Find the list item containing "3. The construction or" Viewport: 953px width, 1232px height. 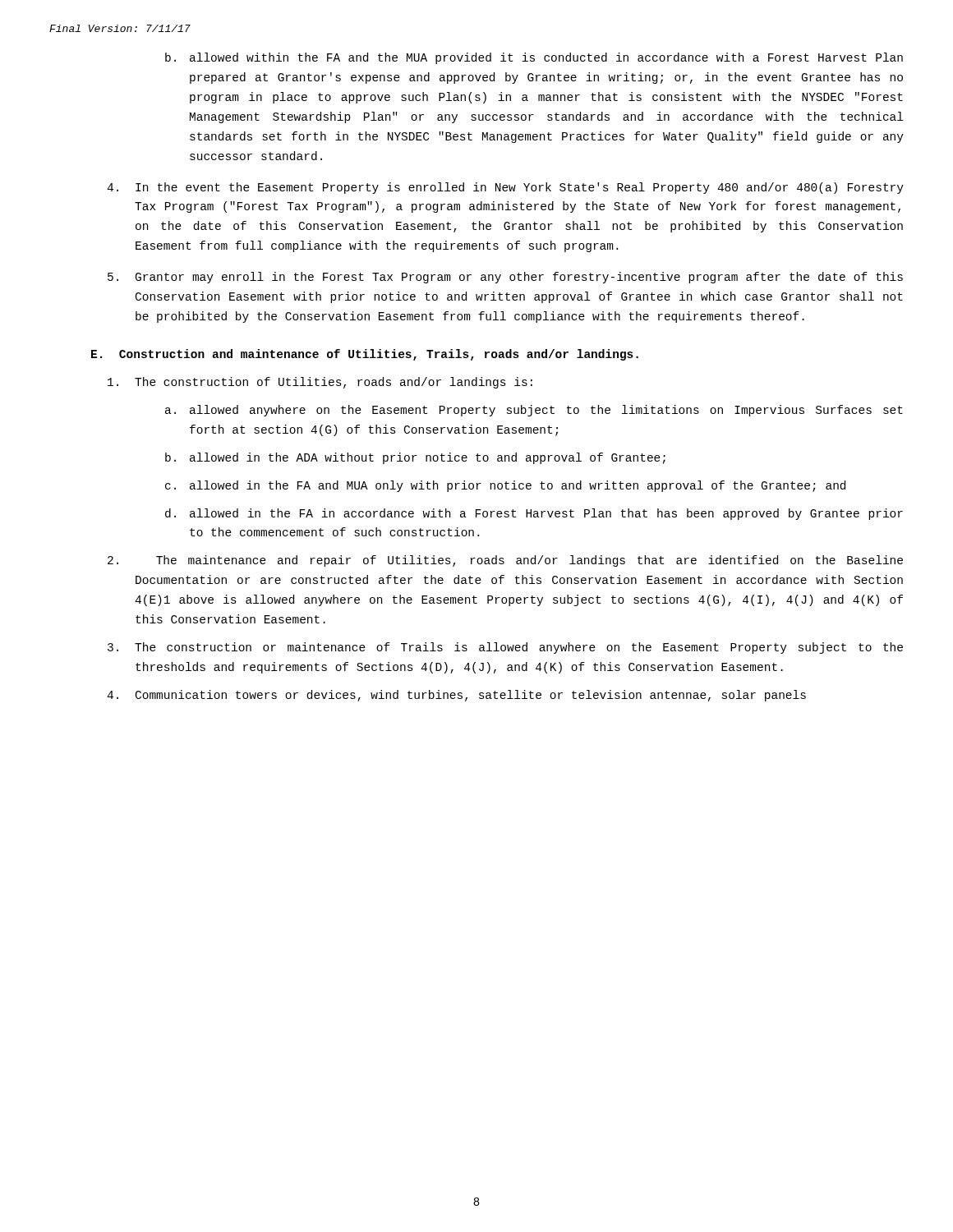pyautogui.click(x=505, y=659)
